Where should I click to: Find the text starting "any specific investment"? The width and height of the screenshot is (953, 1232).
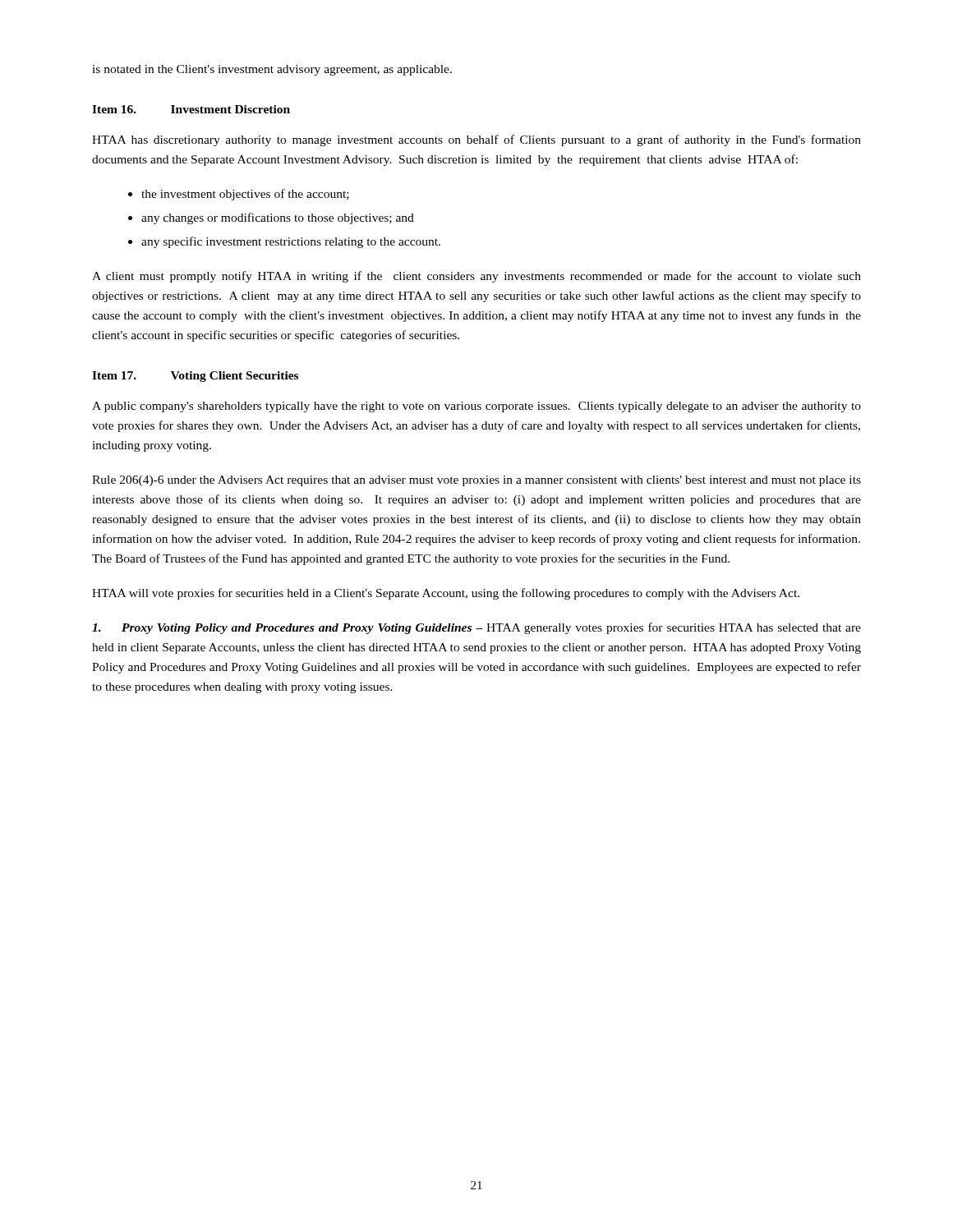(291, 241)
